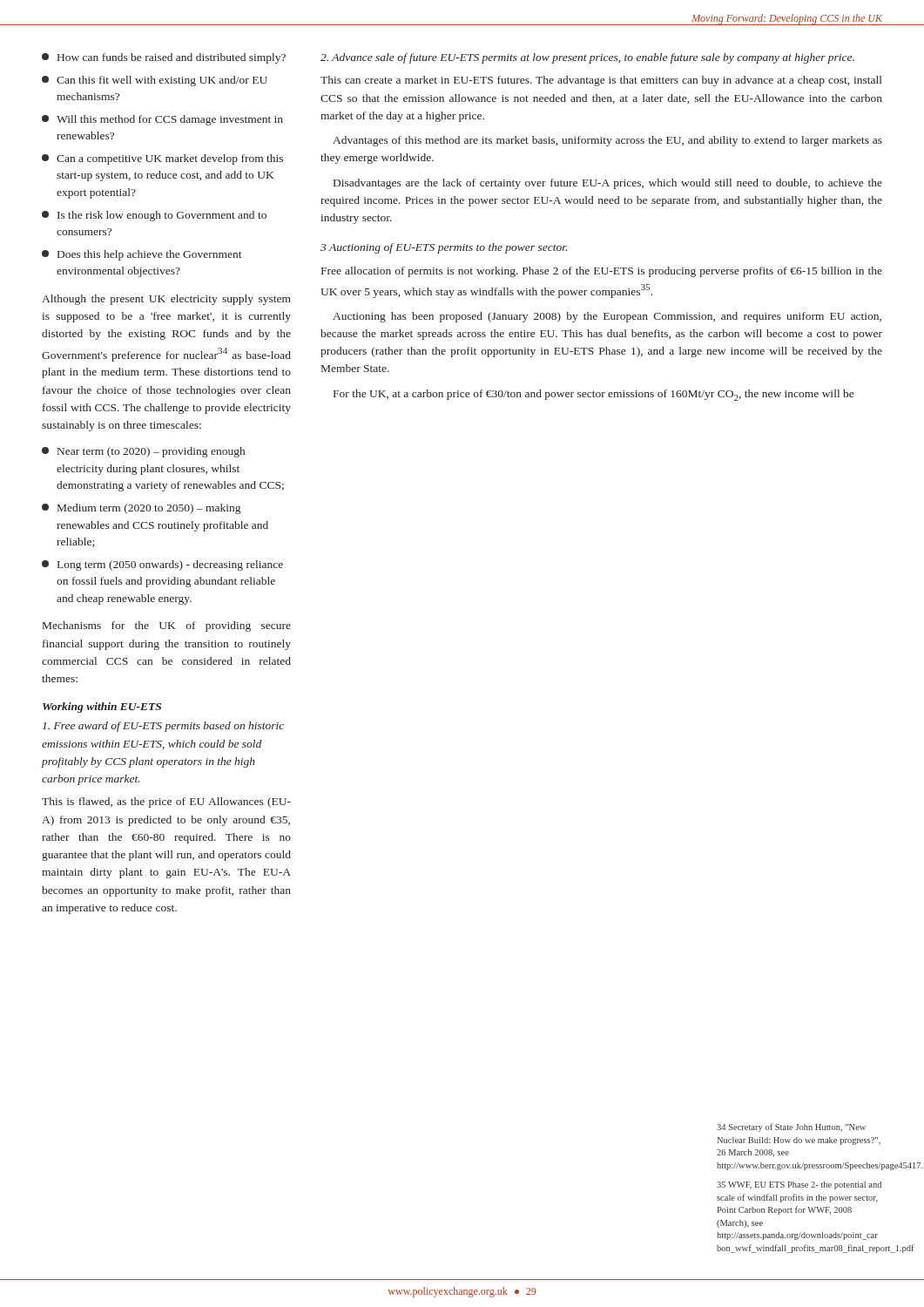924x1307 pixels.
Task: Select the list item containing "Will this method for"
Action: (166, 127)
